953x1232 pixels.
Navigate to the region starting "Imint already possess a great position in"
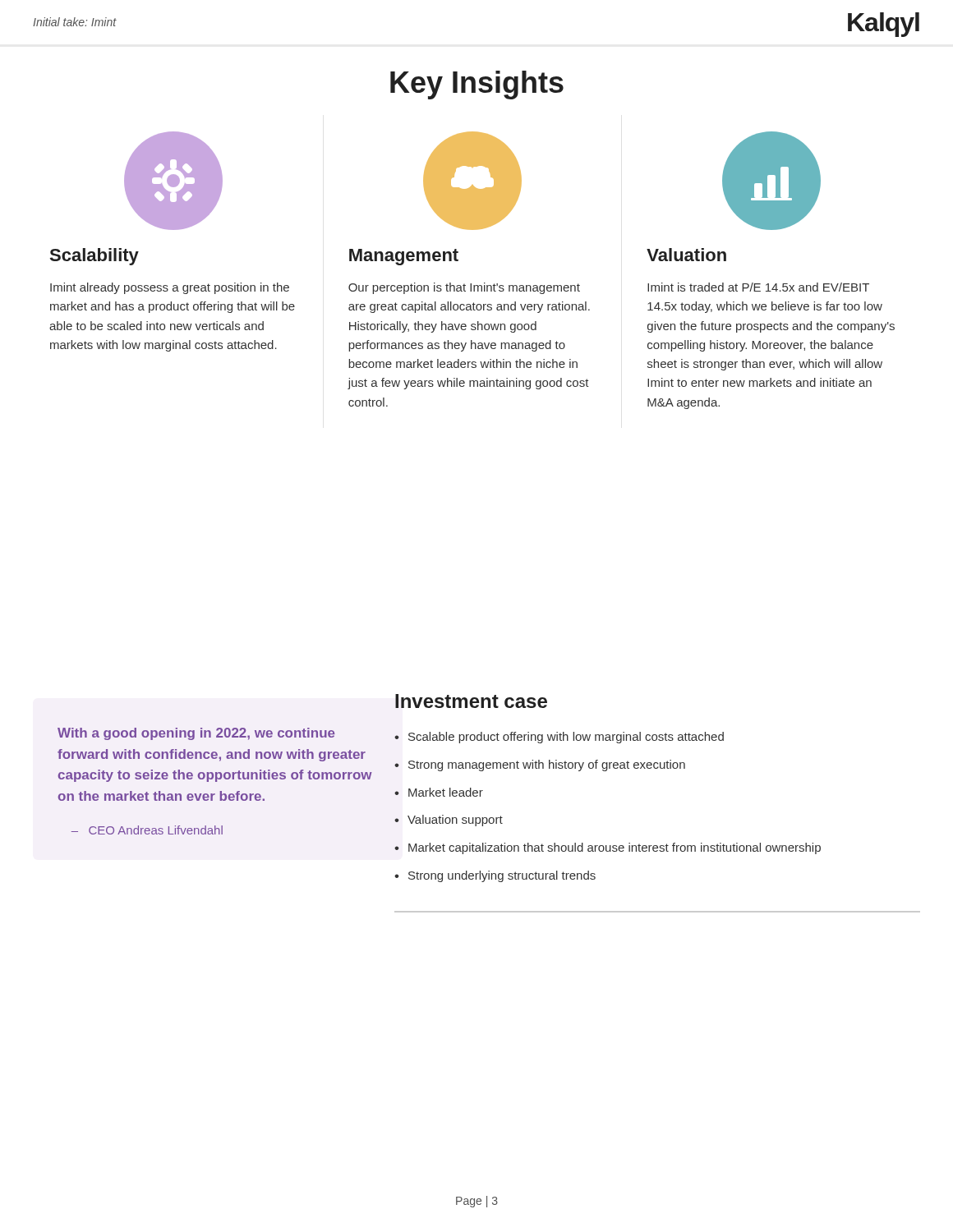(x=172, y=316)
